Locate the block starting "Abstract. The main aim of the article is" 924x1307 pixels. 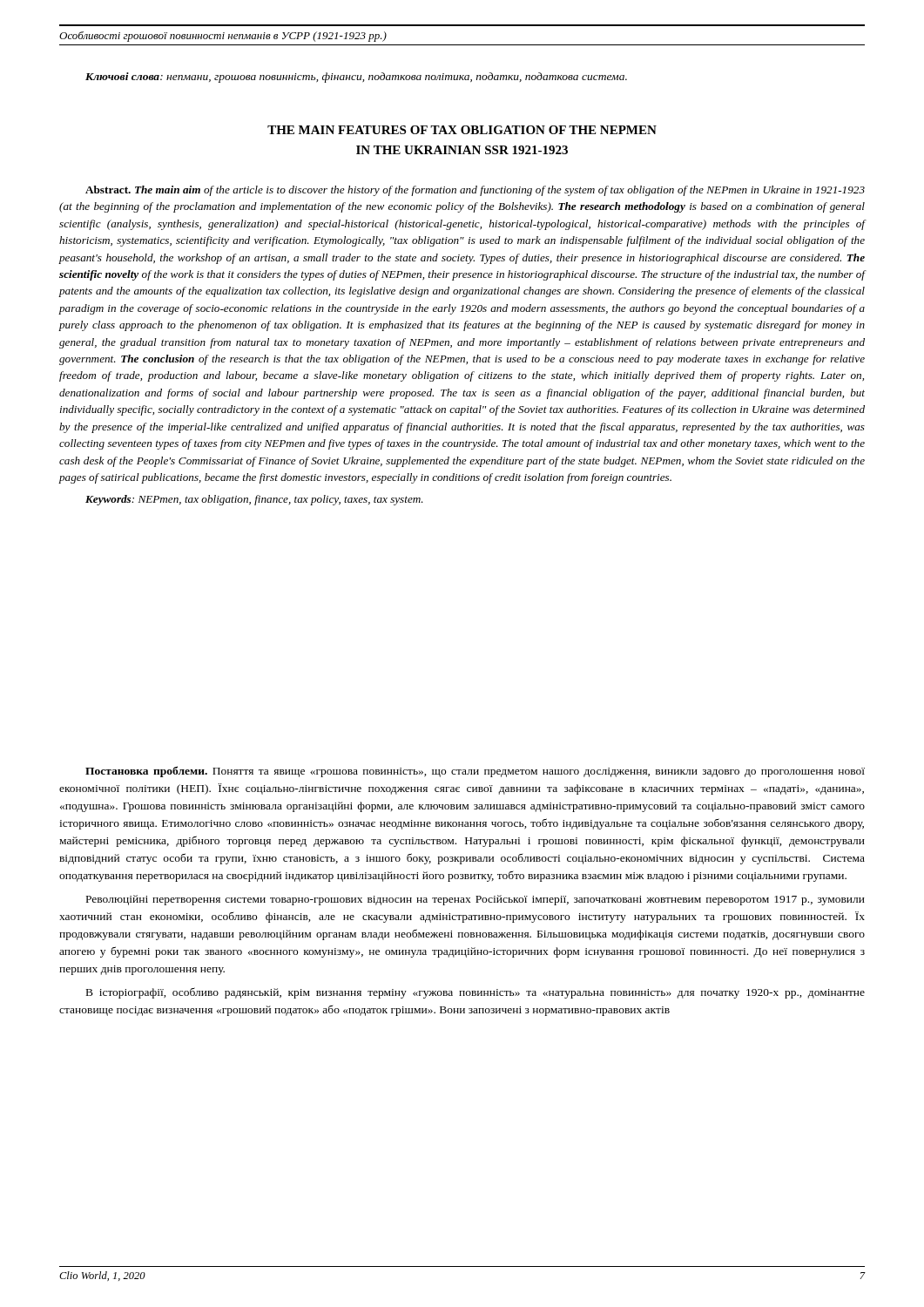pos(462,345)
